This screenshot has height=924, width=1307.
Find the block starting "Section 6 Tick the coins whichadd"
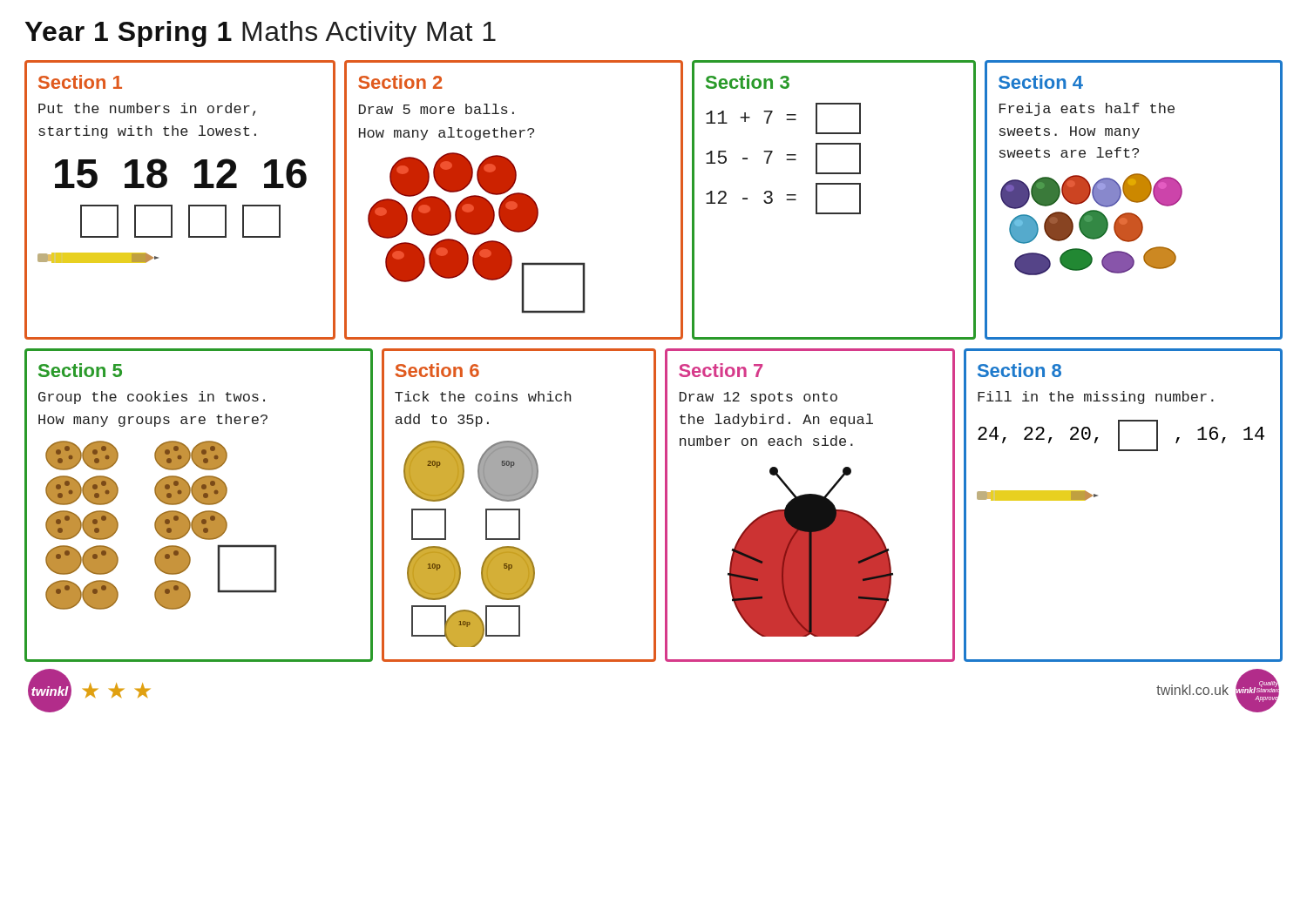[519, 505]
